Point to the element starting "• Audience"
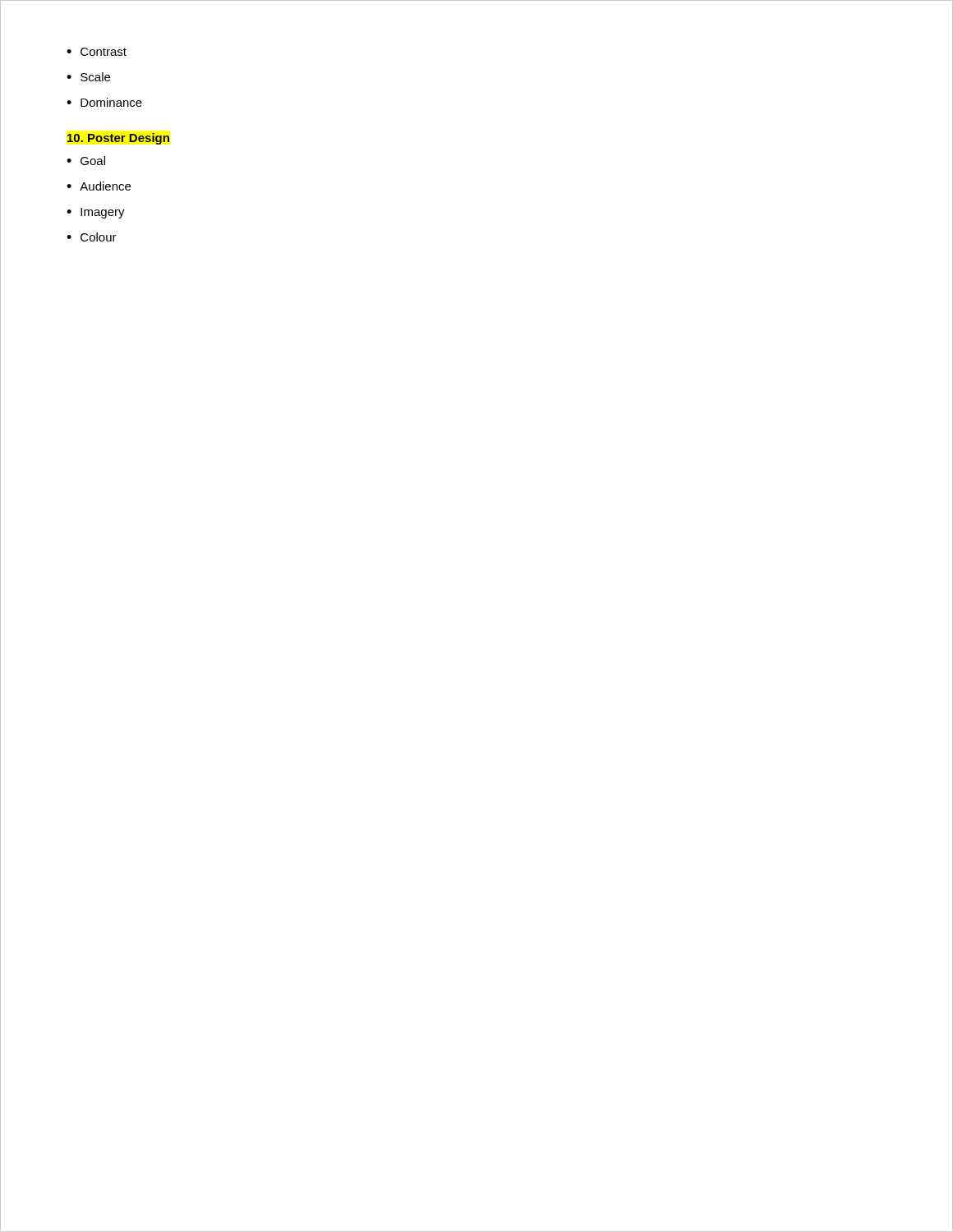Screen dimensions: 1232x953 pos(99,187)
